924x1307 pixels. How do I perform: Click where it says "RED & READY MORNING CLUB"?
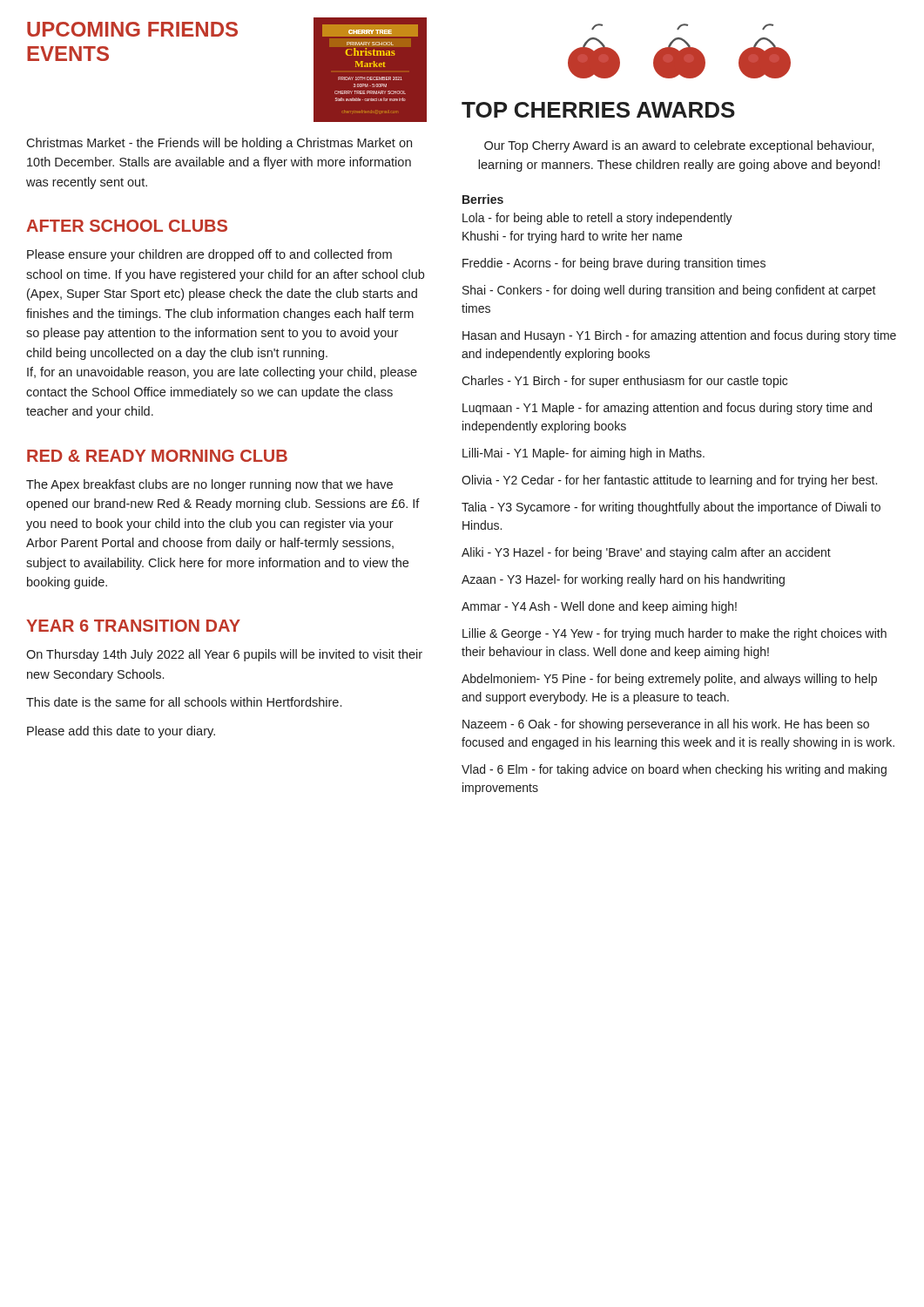pyautogui.click(x=157, y=455)
